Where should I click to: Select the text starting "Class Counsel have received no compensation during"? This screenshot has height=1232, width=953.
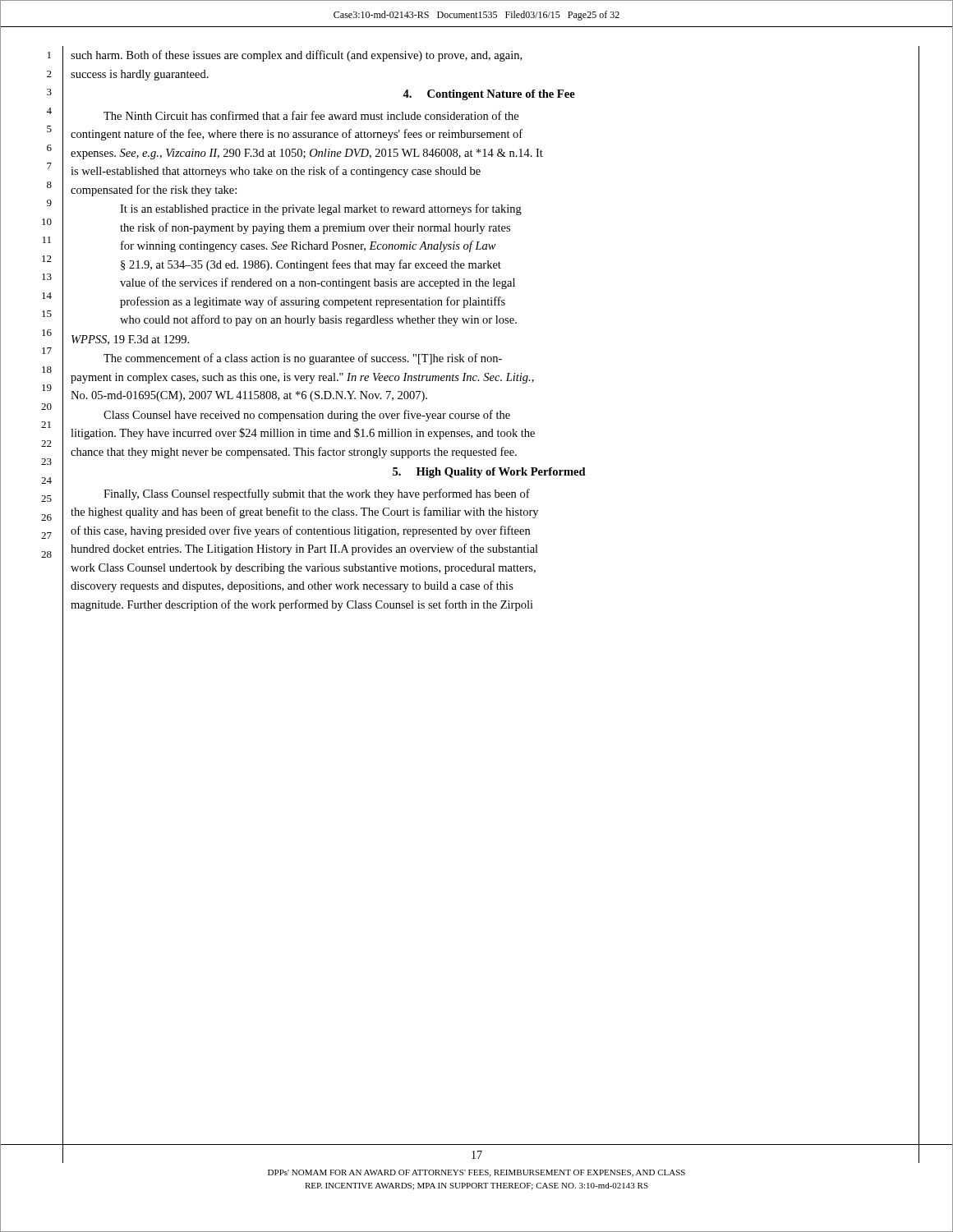pyautogui.click(x=307, y=414)
